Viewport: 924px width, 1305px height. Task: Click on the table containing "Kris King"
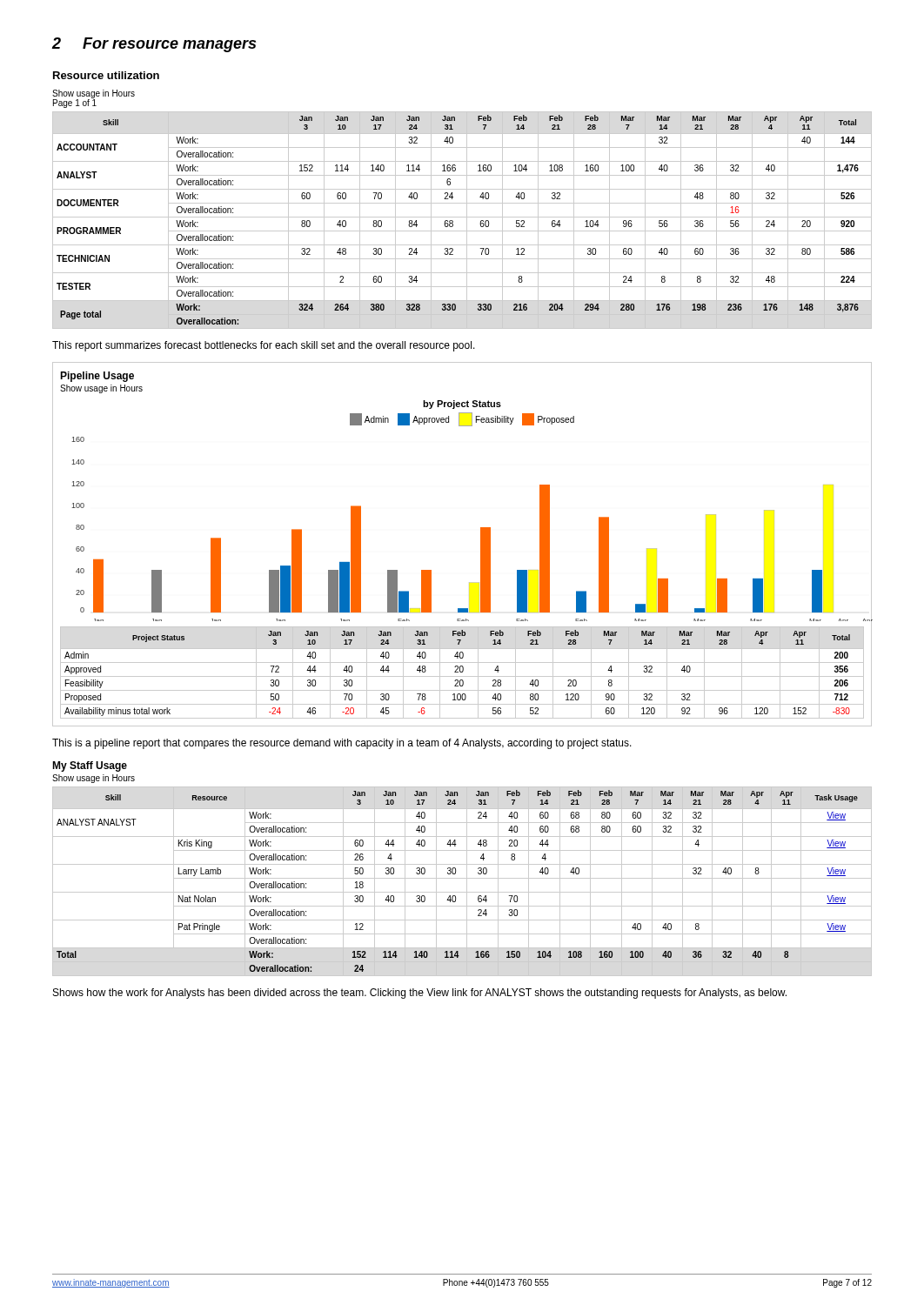coord(462,868)
